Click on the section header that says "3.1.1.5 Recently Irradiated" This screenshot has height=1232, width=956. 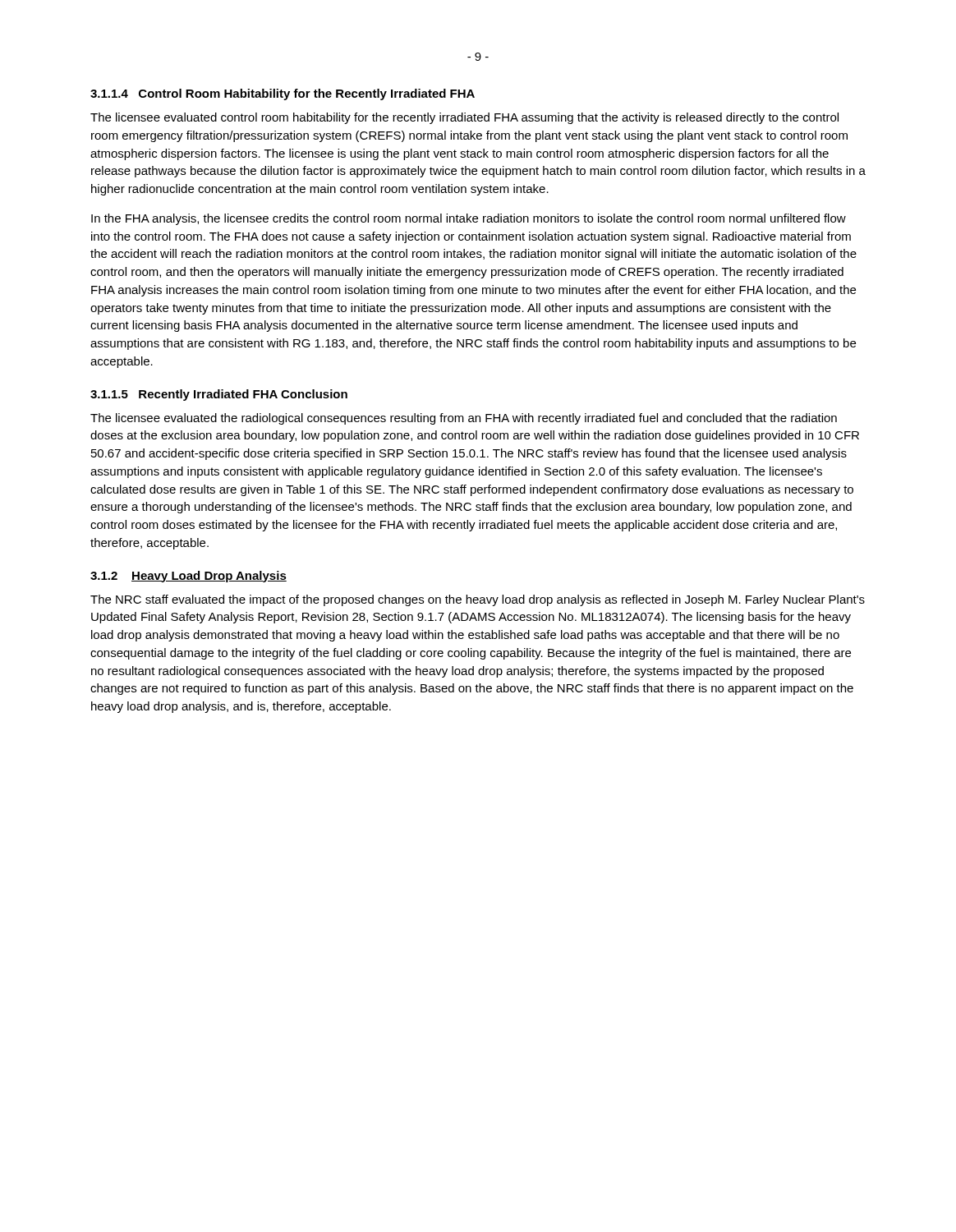(219, 393)
